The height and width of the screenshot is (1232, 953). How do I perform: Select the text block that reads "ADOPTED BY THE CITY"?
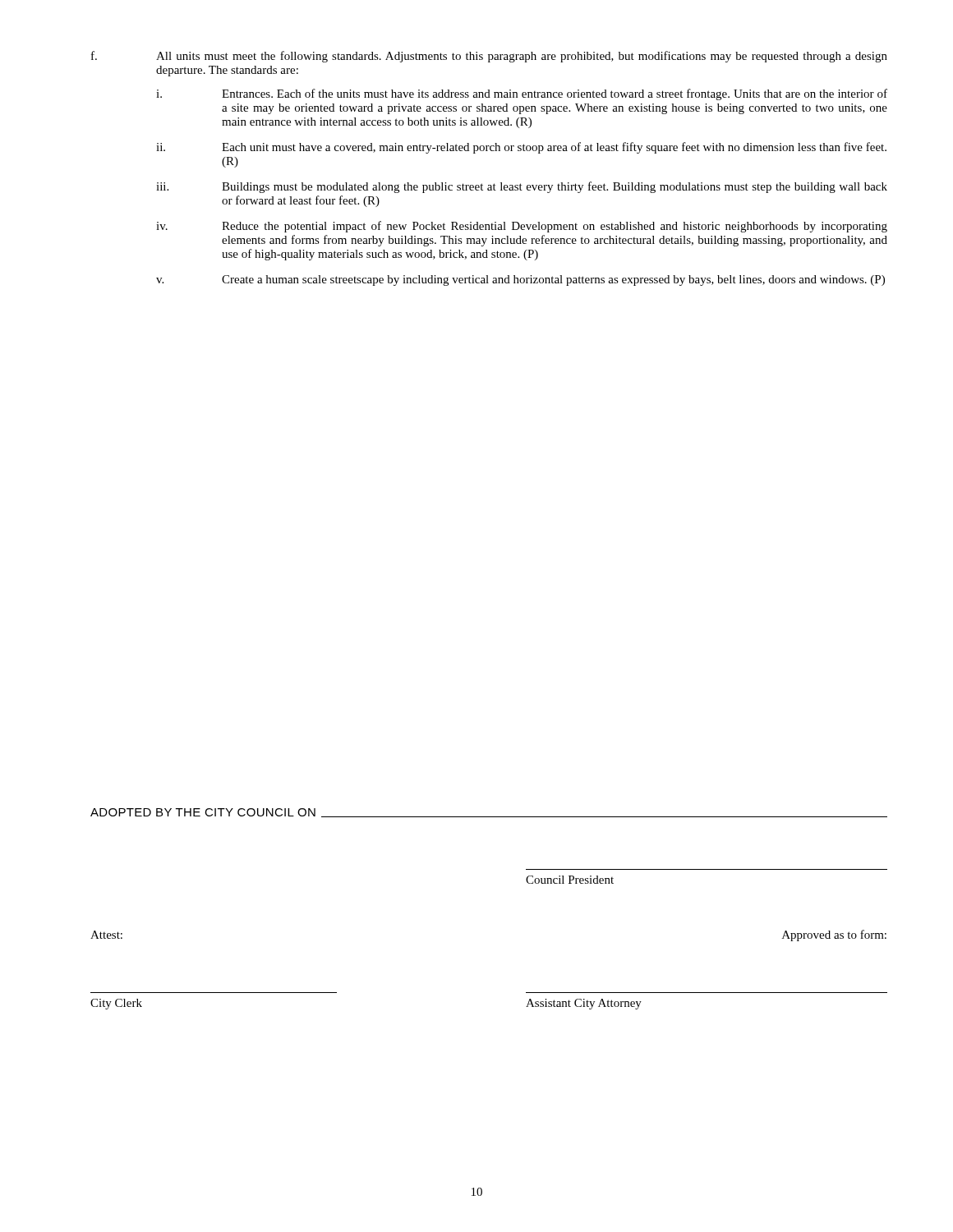tap(489, 812)
